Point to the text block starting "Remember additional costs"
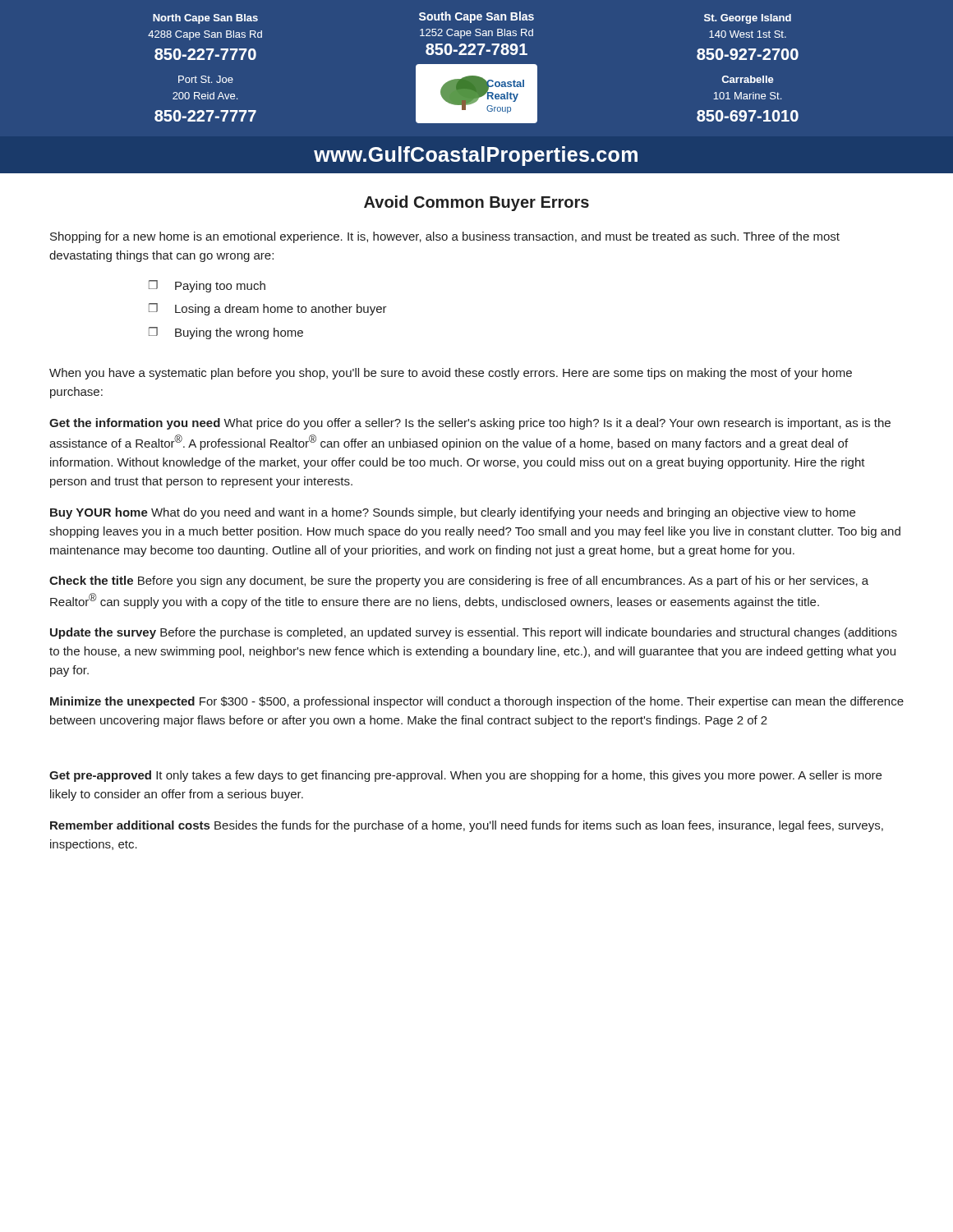Screen dimensions: 1232x953 point(467,834)
